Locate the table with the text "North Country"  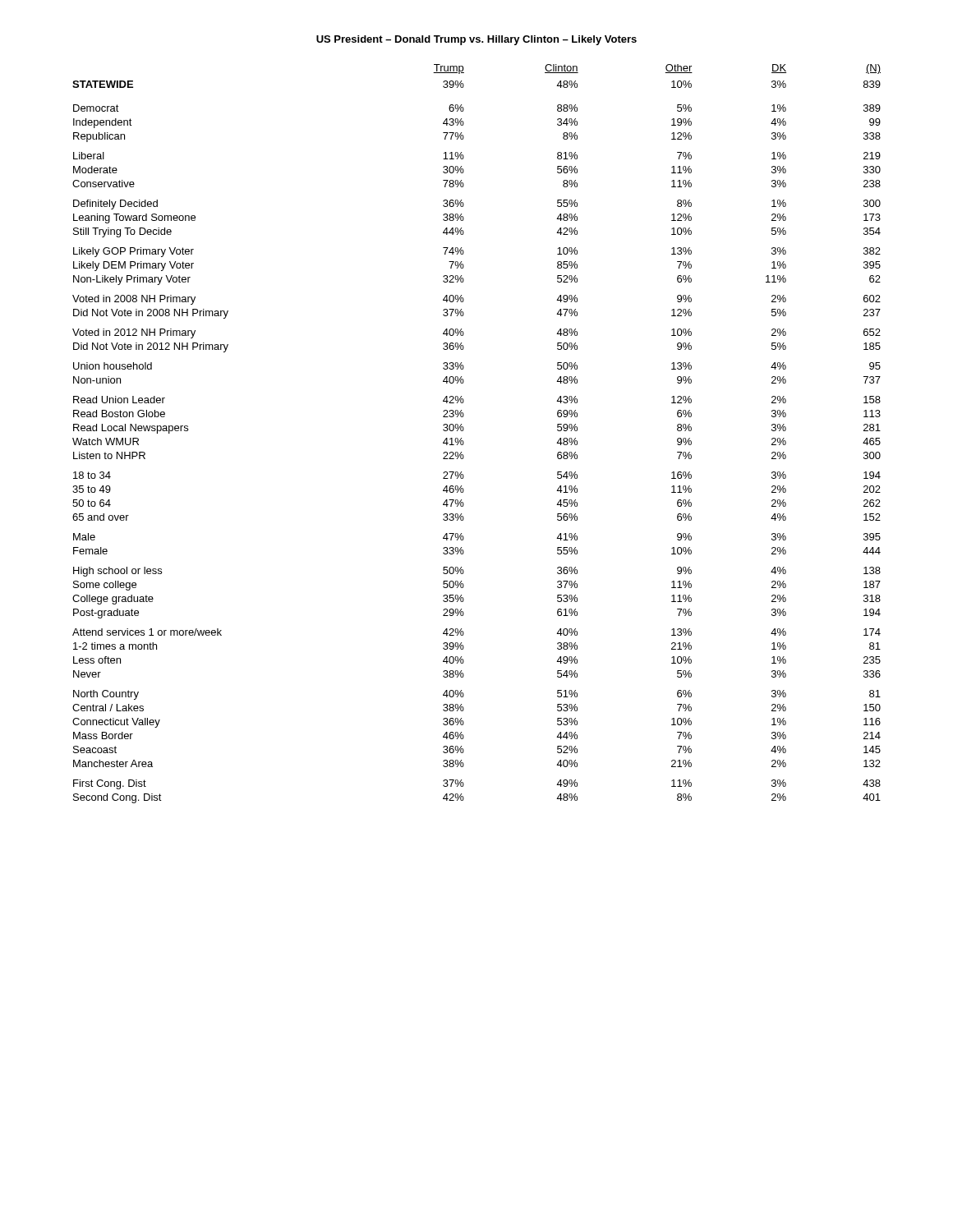476,432
